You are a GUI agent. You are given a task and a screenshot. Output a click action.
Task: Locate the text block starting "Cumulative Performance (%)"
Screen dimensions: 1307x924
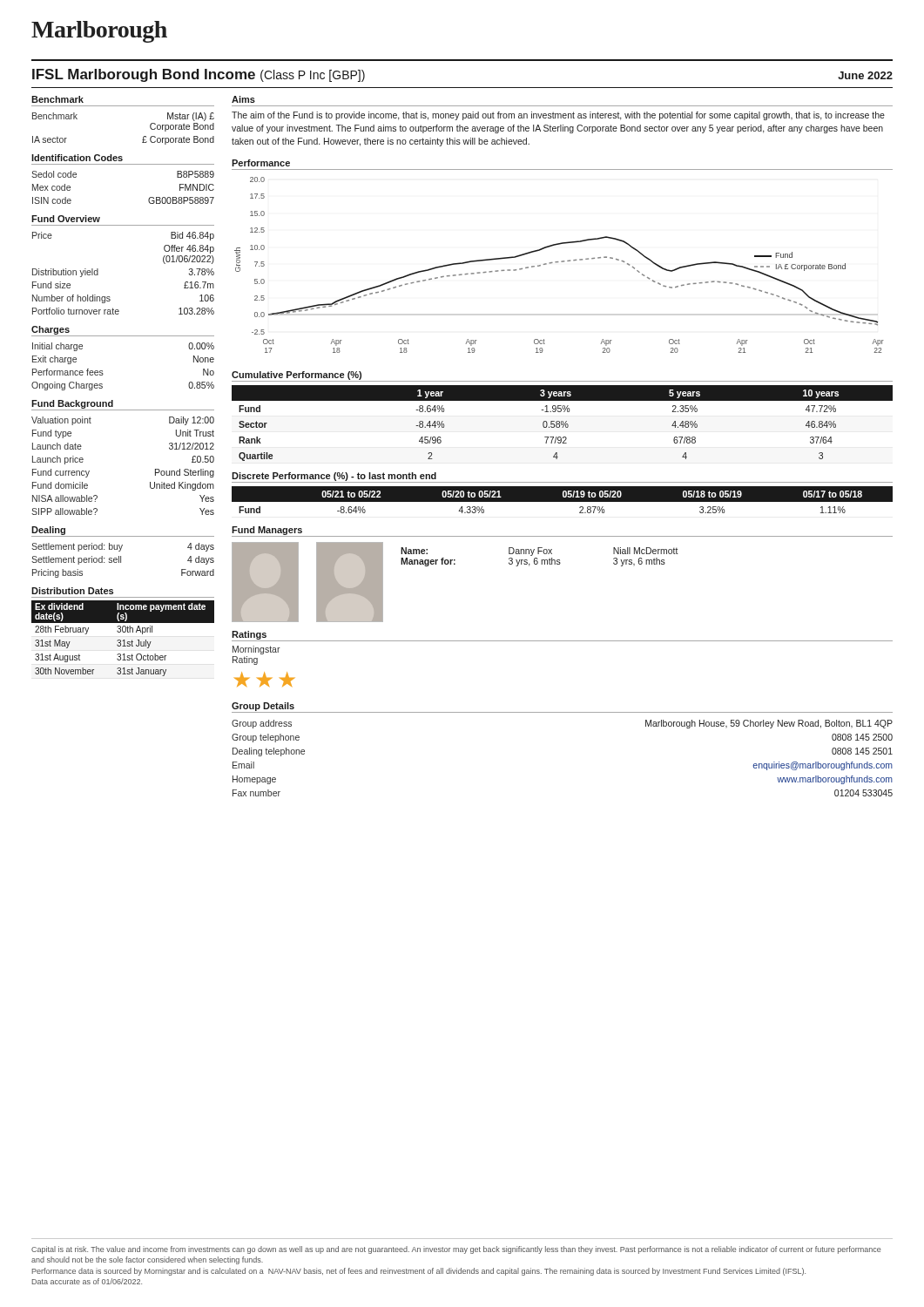pos(297,375)
